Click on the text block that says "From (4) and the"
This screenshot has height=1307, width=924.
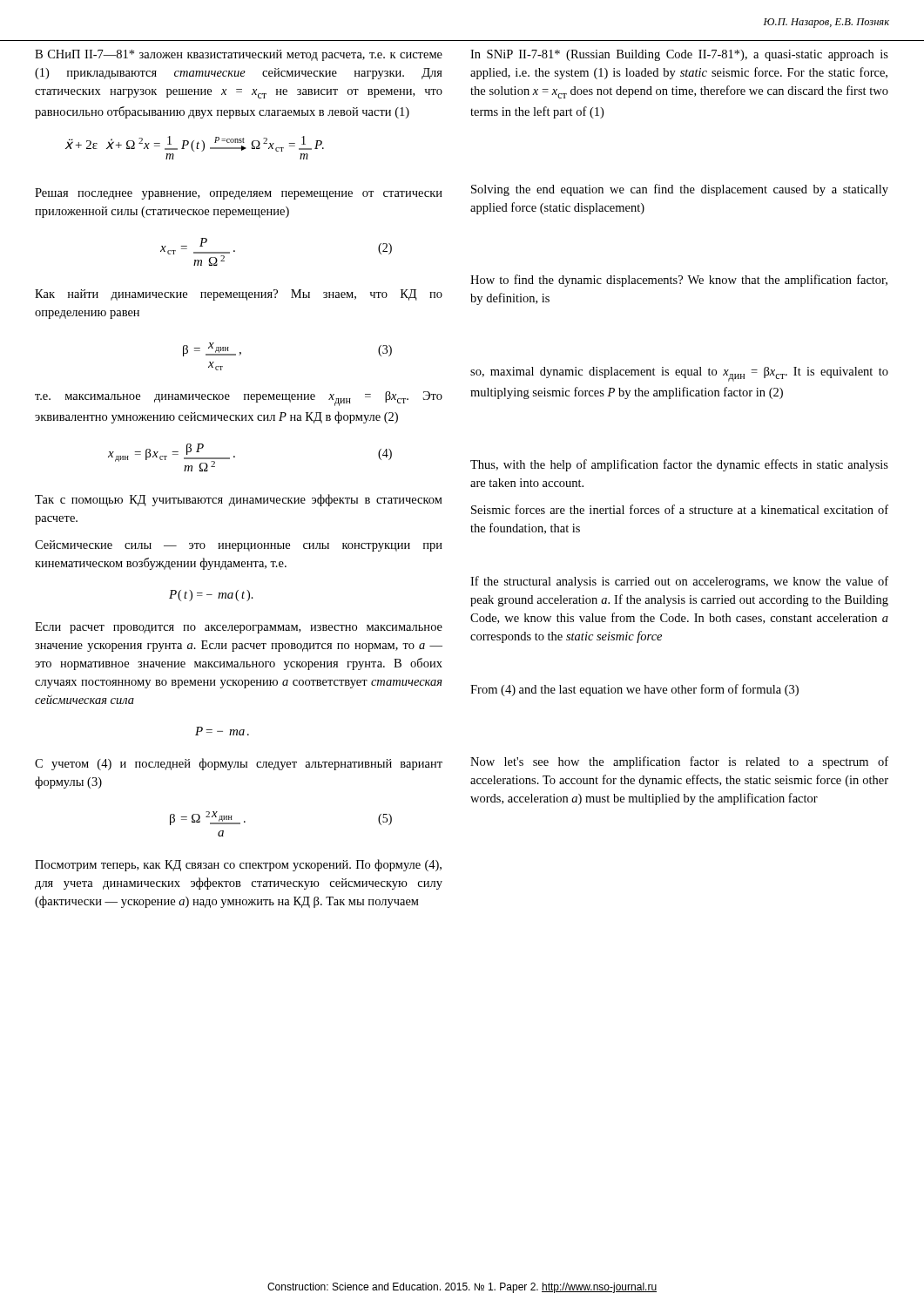(635, 689)
